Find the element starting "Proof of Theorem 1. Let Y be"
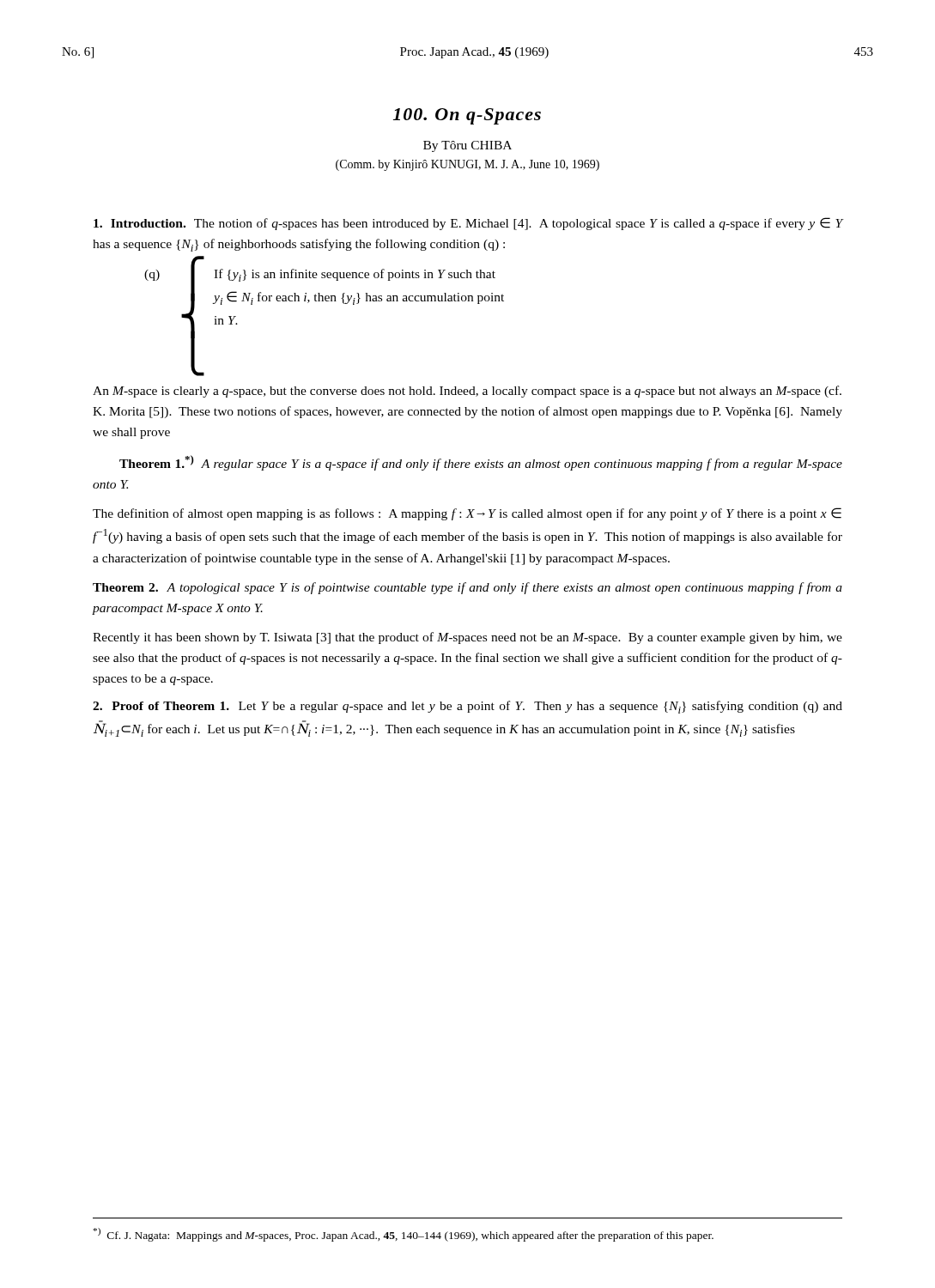Screen dimensions: 1288x935 coord(468,719)
